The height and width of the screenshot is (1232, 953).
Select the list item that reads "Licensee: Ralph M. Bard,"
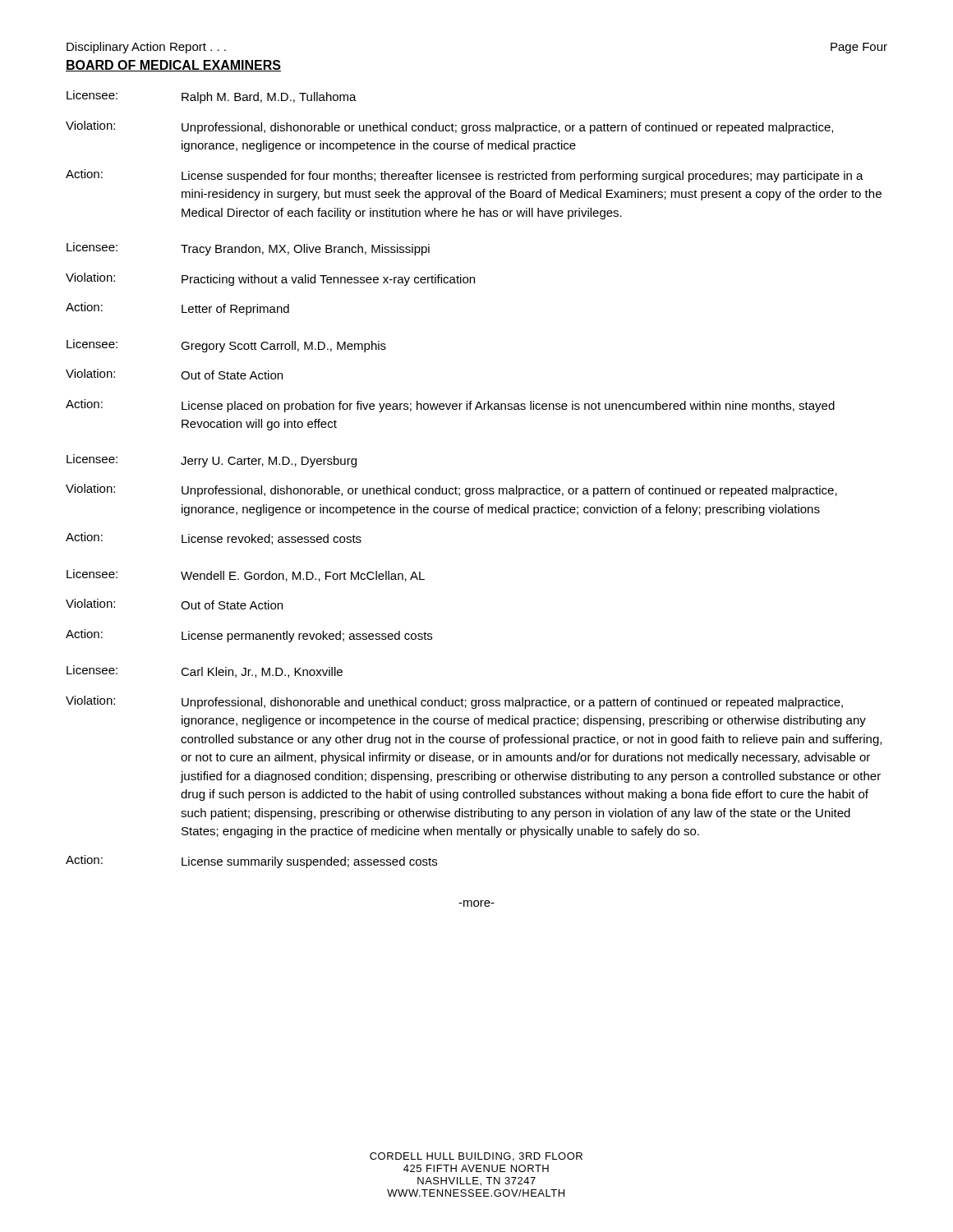(476, 155)
